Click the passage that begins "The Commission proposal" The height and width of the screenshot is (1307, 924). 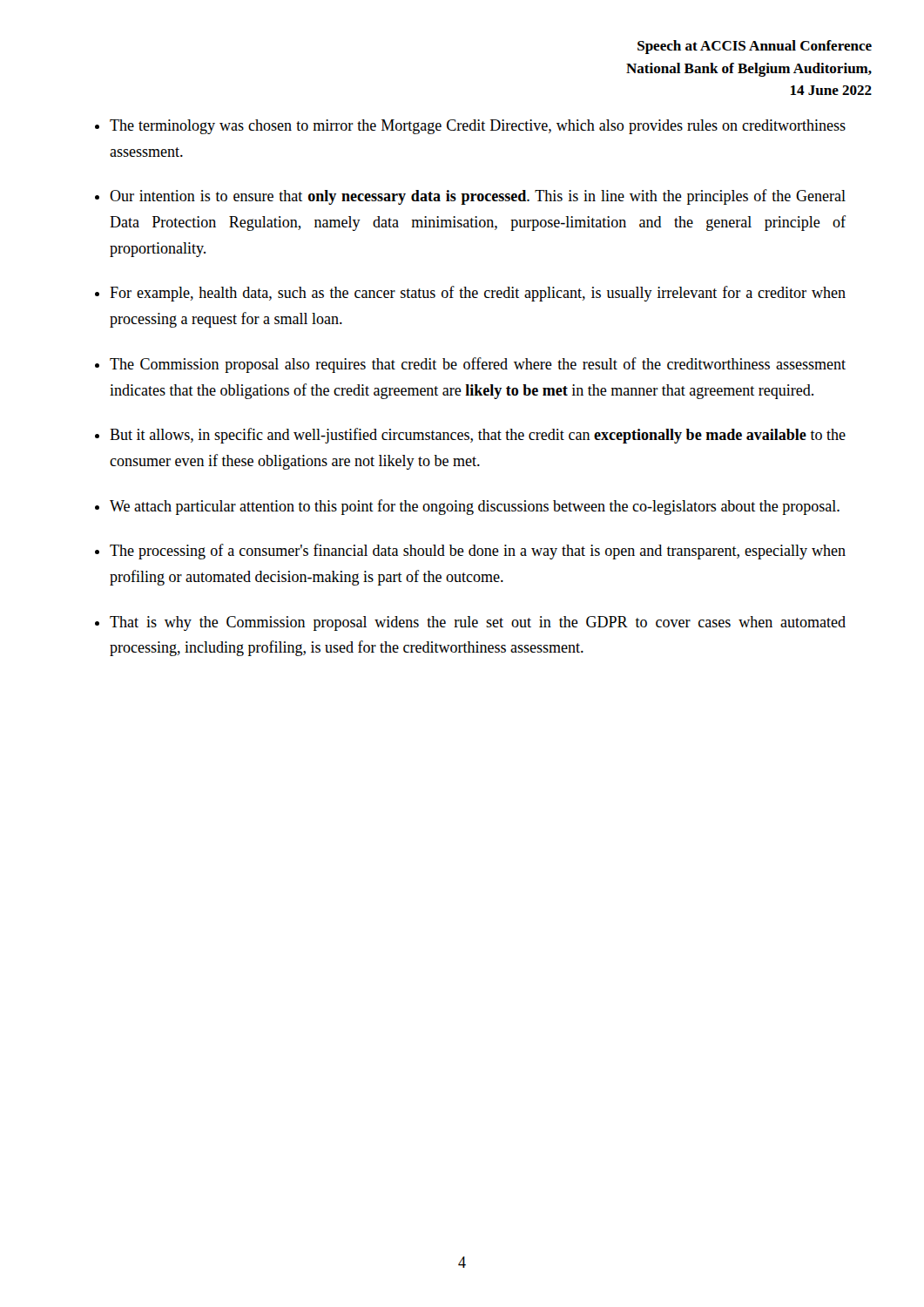[x=478, y=377]
